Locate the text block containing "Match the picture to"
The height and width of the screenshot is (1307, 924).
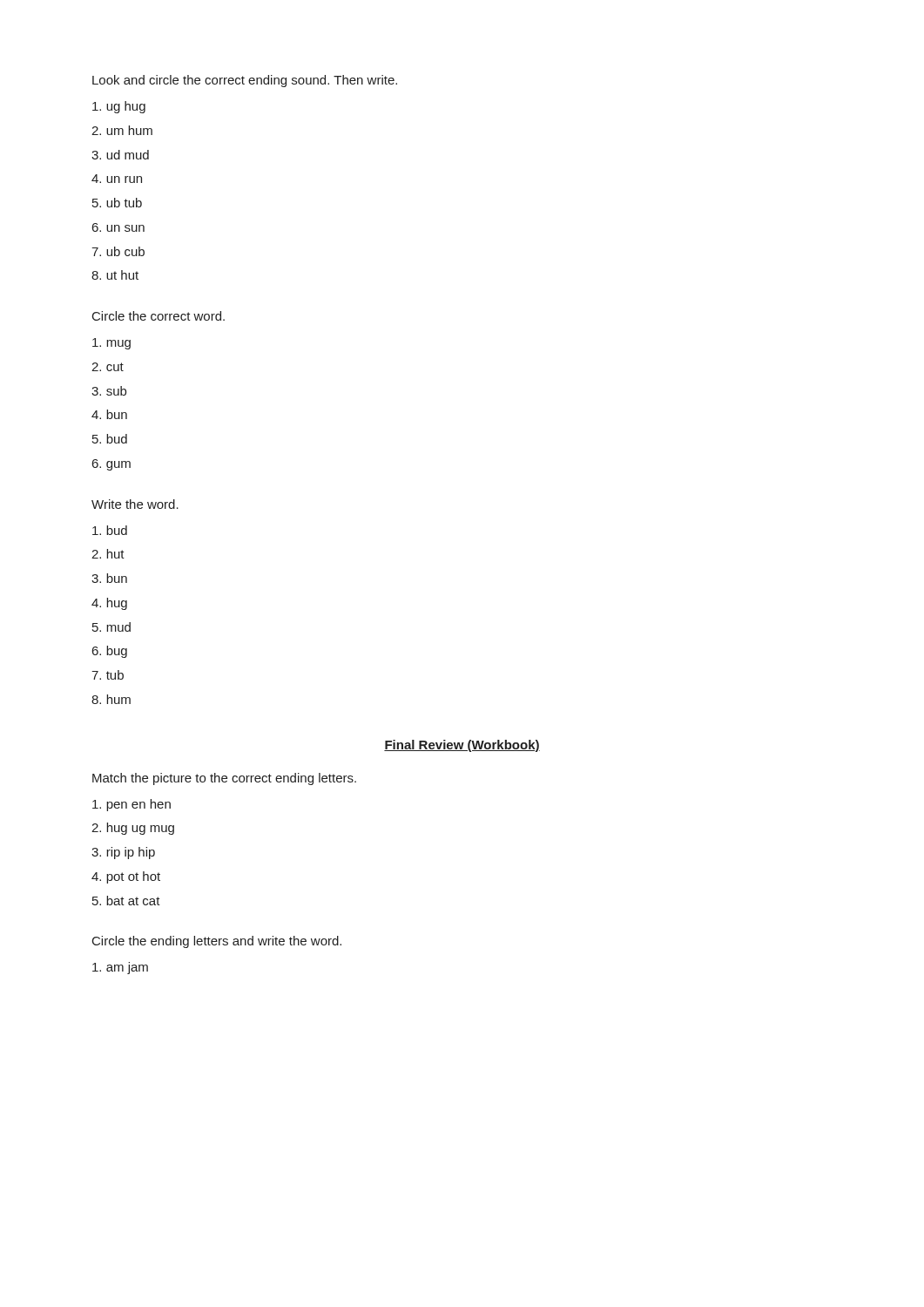pos(224,777)
